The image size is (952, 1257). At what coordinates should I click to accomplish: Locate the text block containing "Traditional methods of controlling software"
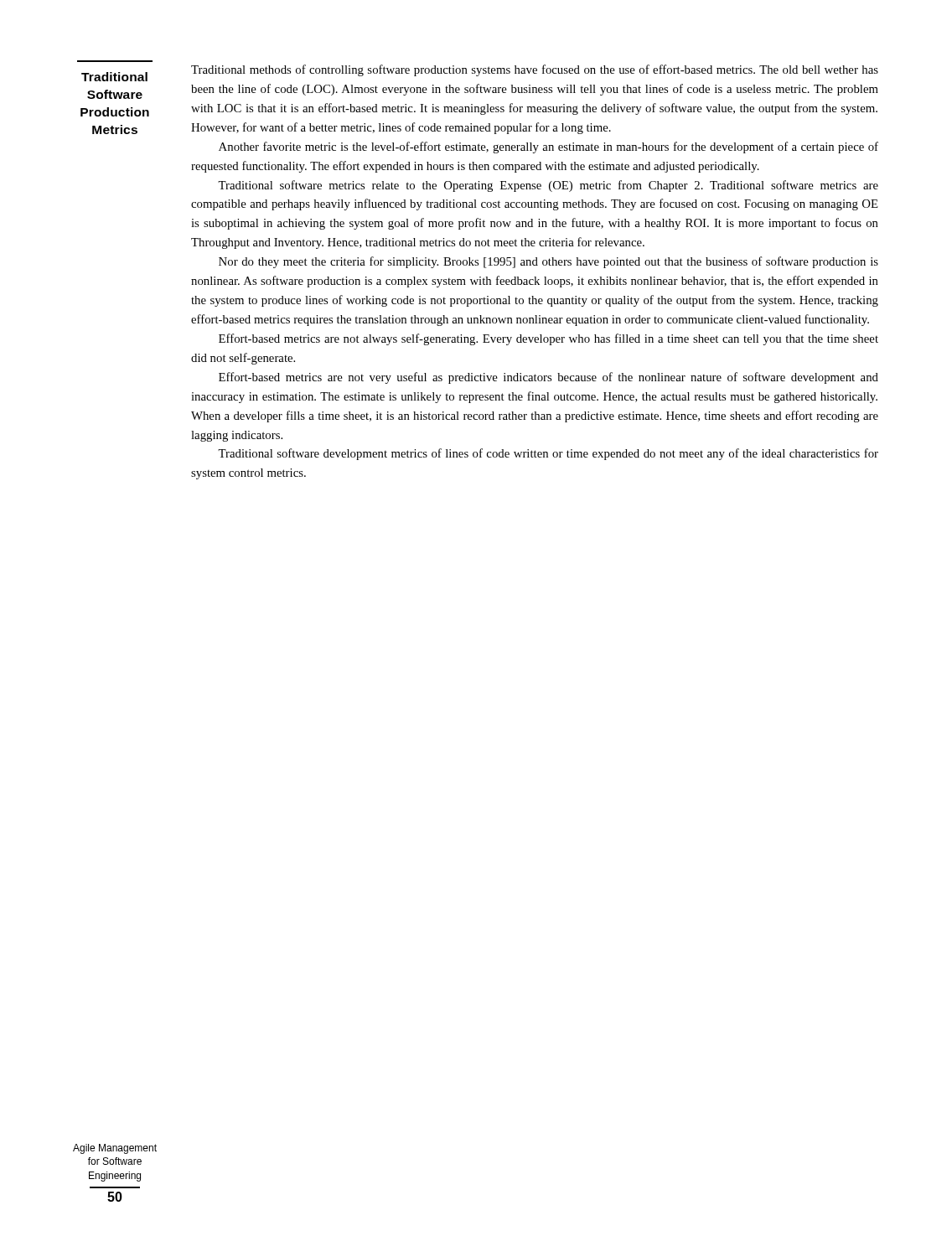535,272
